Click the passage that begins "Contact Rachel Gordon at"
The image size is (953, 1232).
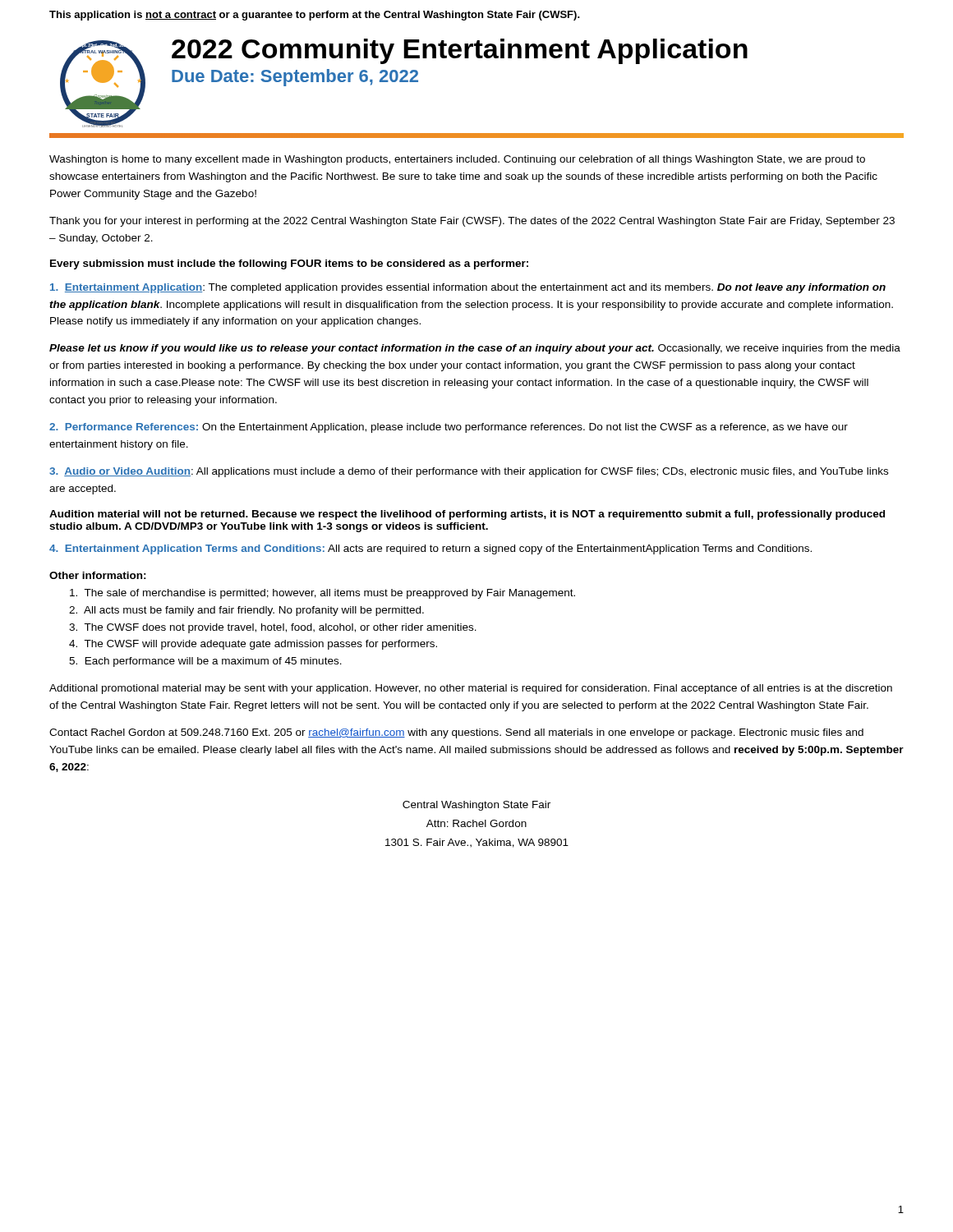click(476, 749)
